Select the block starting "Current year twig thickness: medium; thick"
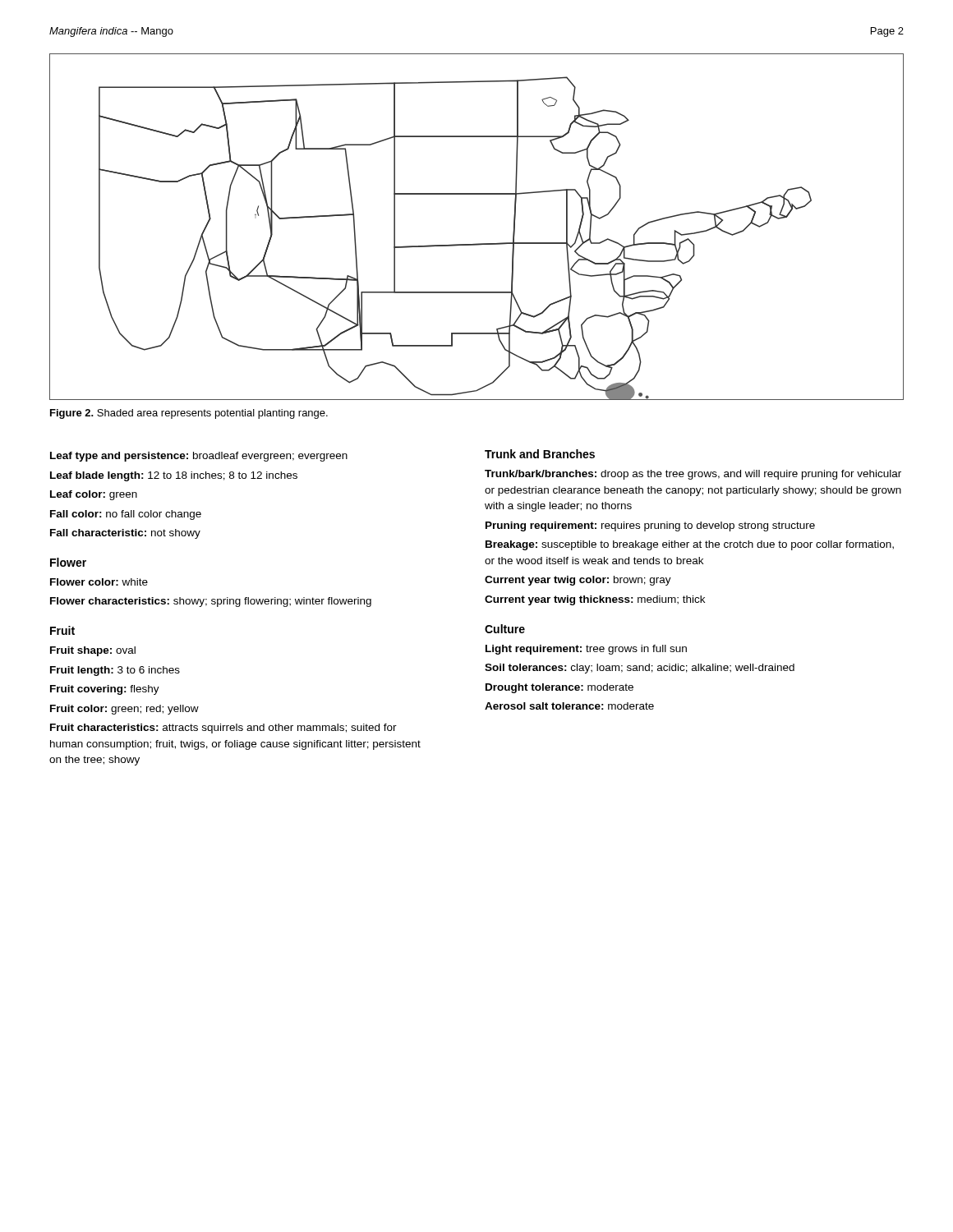 pos(595,599)
